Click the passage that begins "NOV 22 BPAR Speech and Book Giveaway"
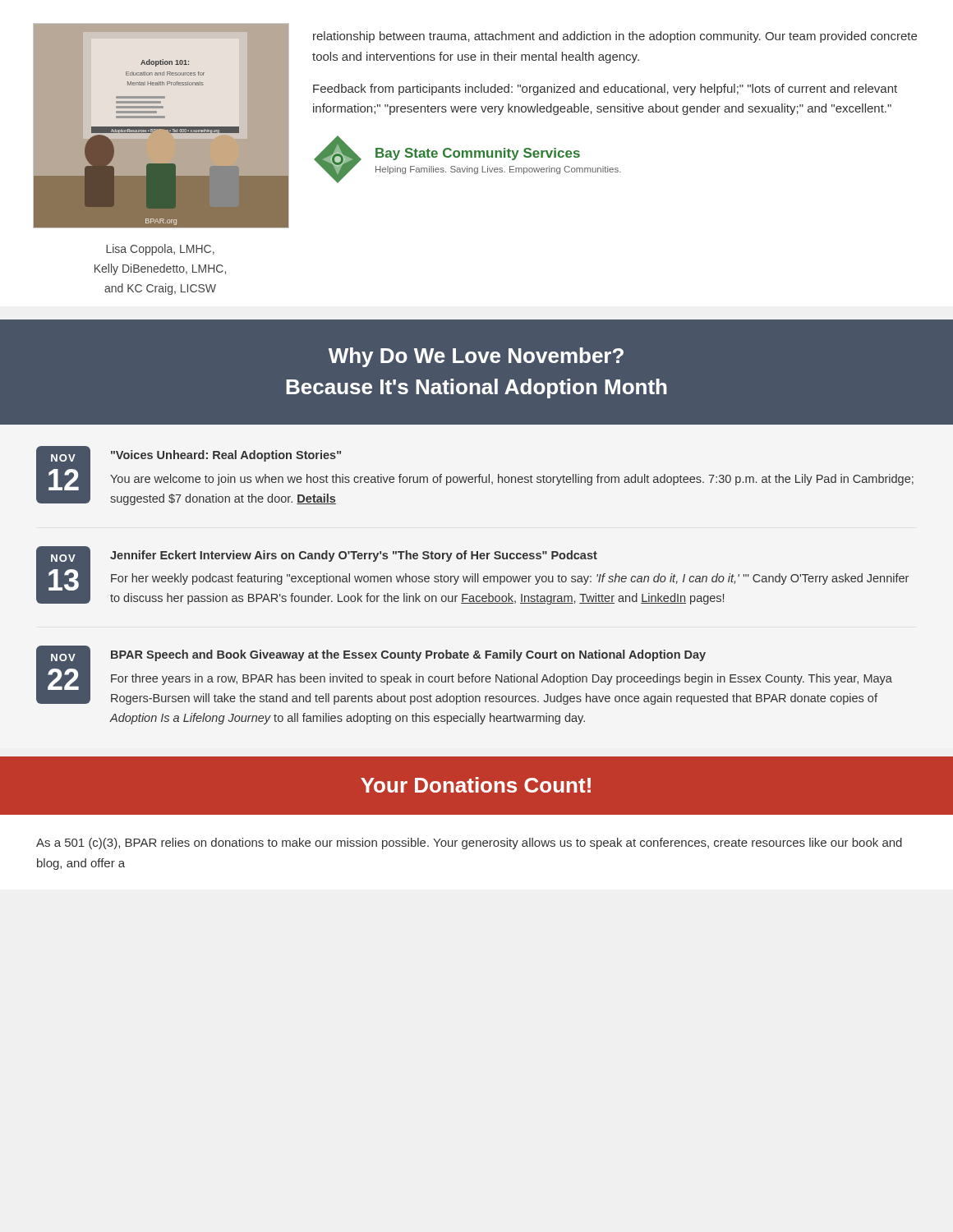The width and height of the screenshot is (953, 1232). [x=476, y=687]
